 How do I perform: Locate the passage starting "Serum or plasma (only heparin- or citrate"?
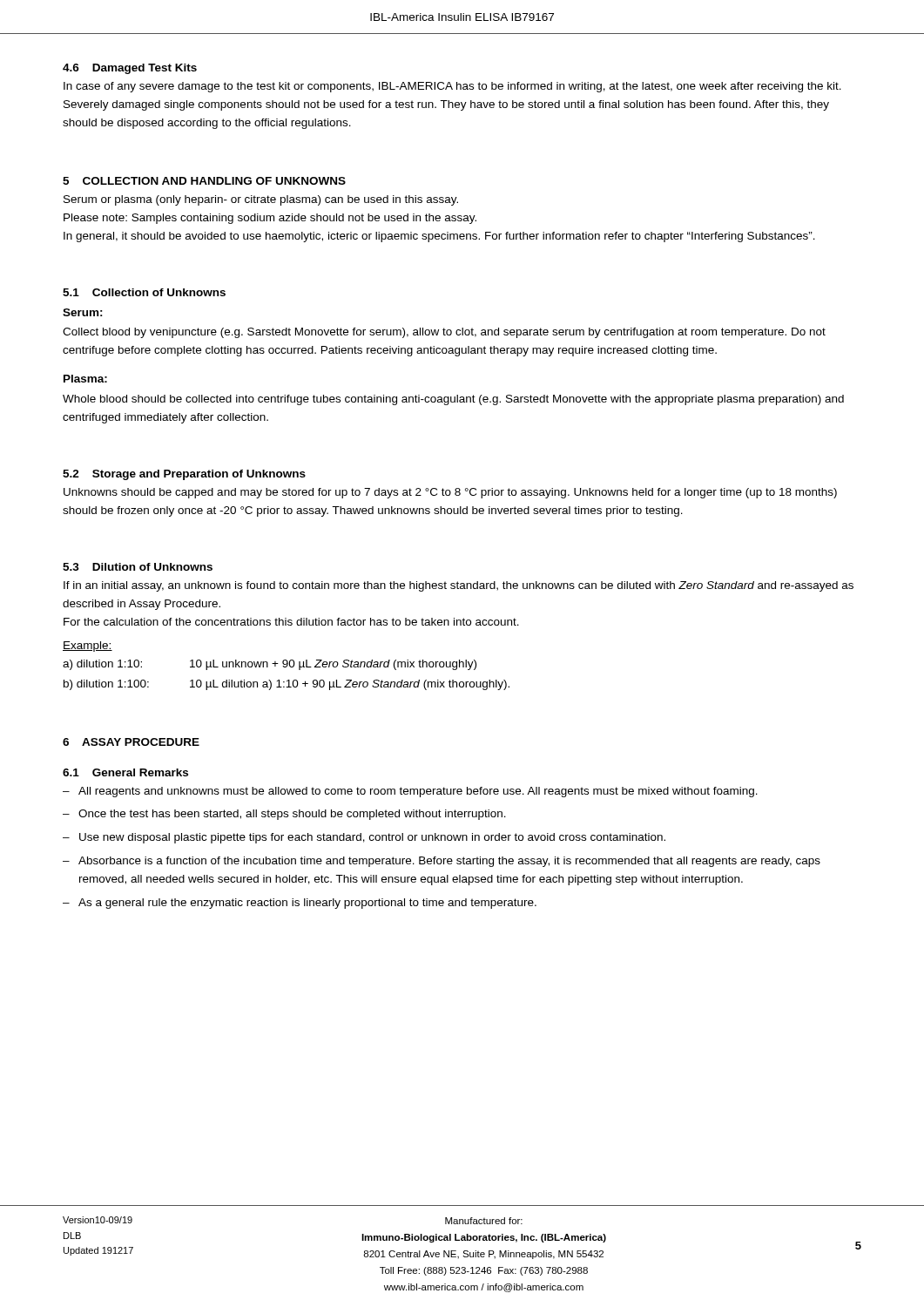pyautogui.click(x=462, y=218)
